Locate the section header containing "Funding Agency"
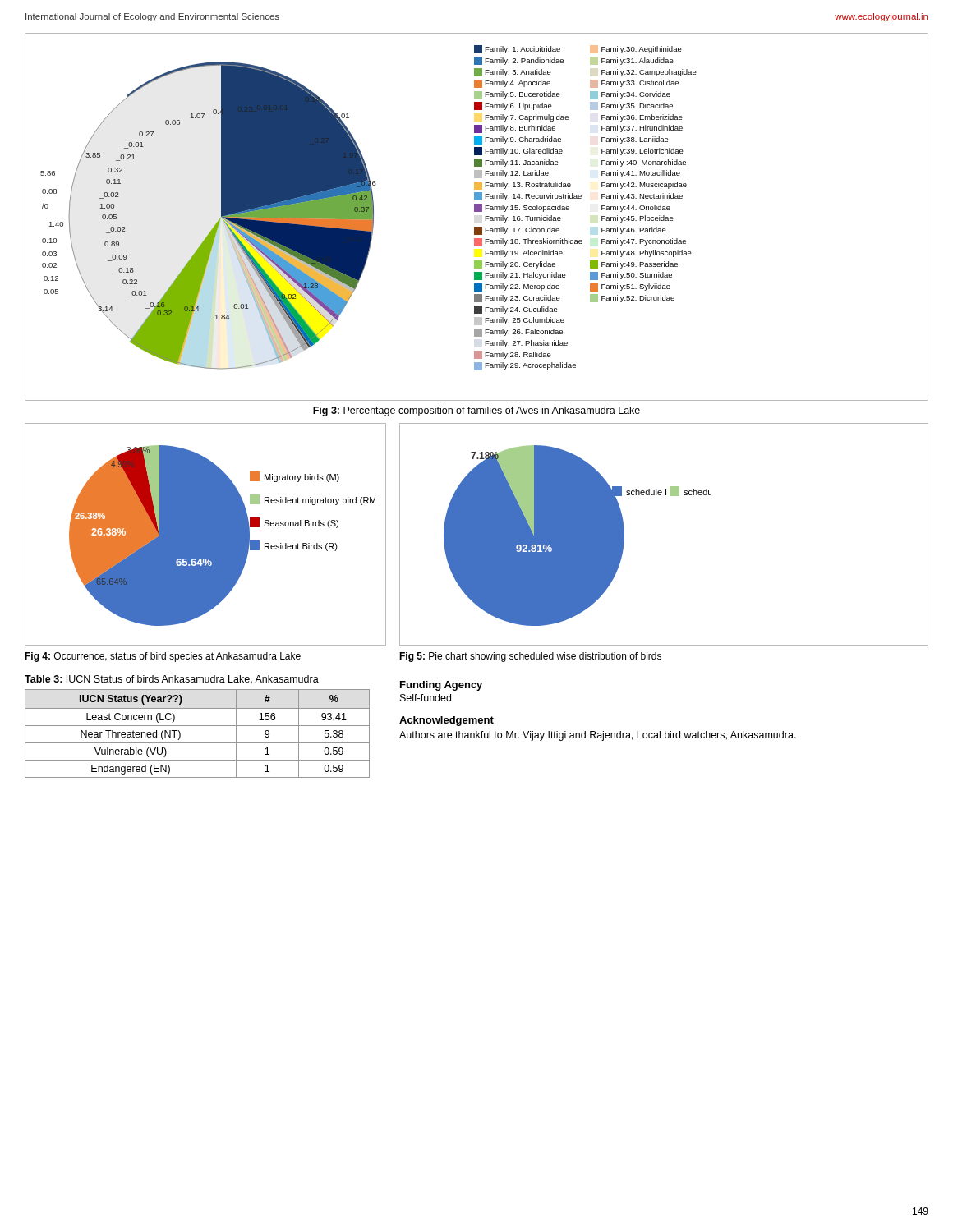 (441, 684)
